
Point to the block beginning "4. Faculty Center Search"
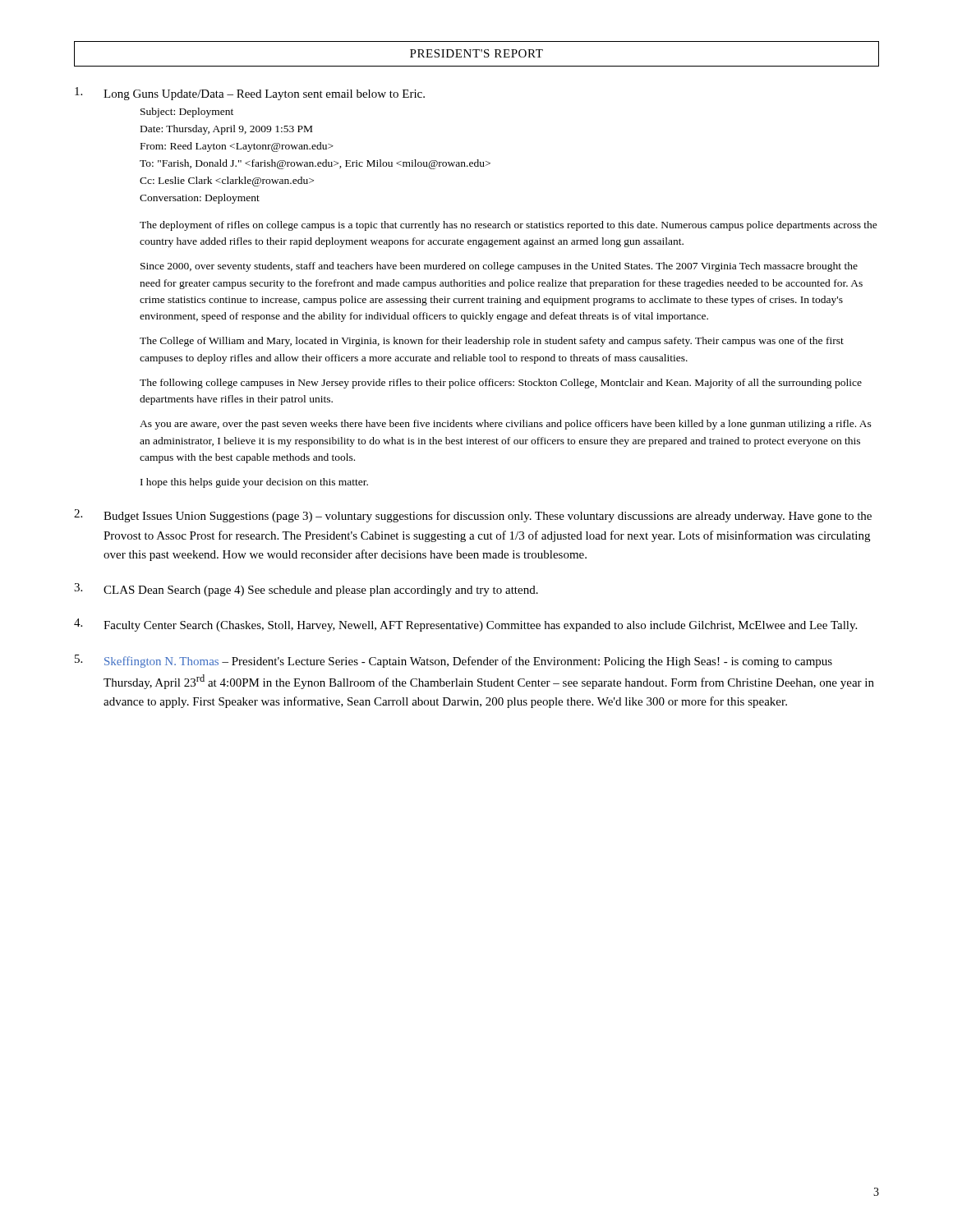[x=476, y=626]
